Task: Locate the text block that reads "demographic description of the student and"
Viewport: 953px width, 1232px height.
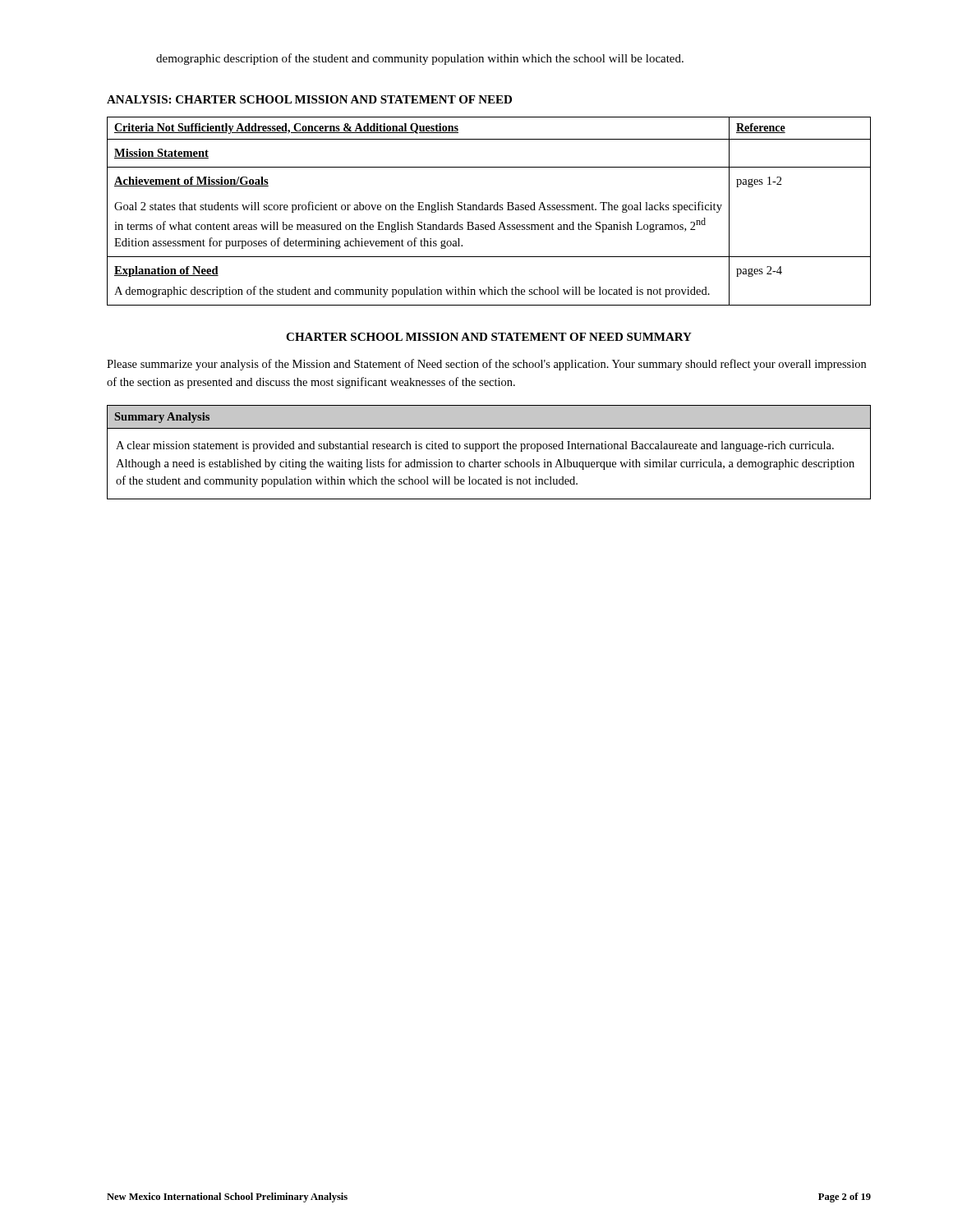Action: 420,58
